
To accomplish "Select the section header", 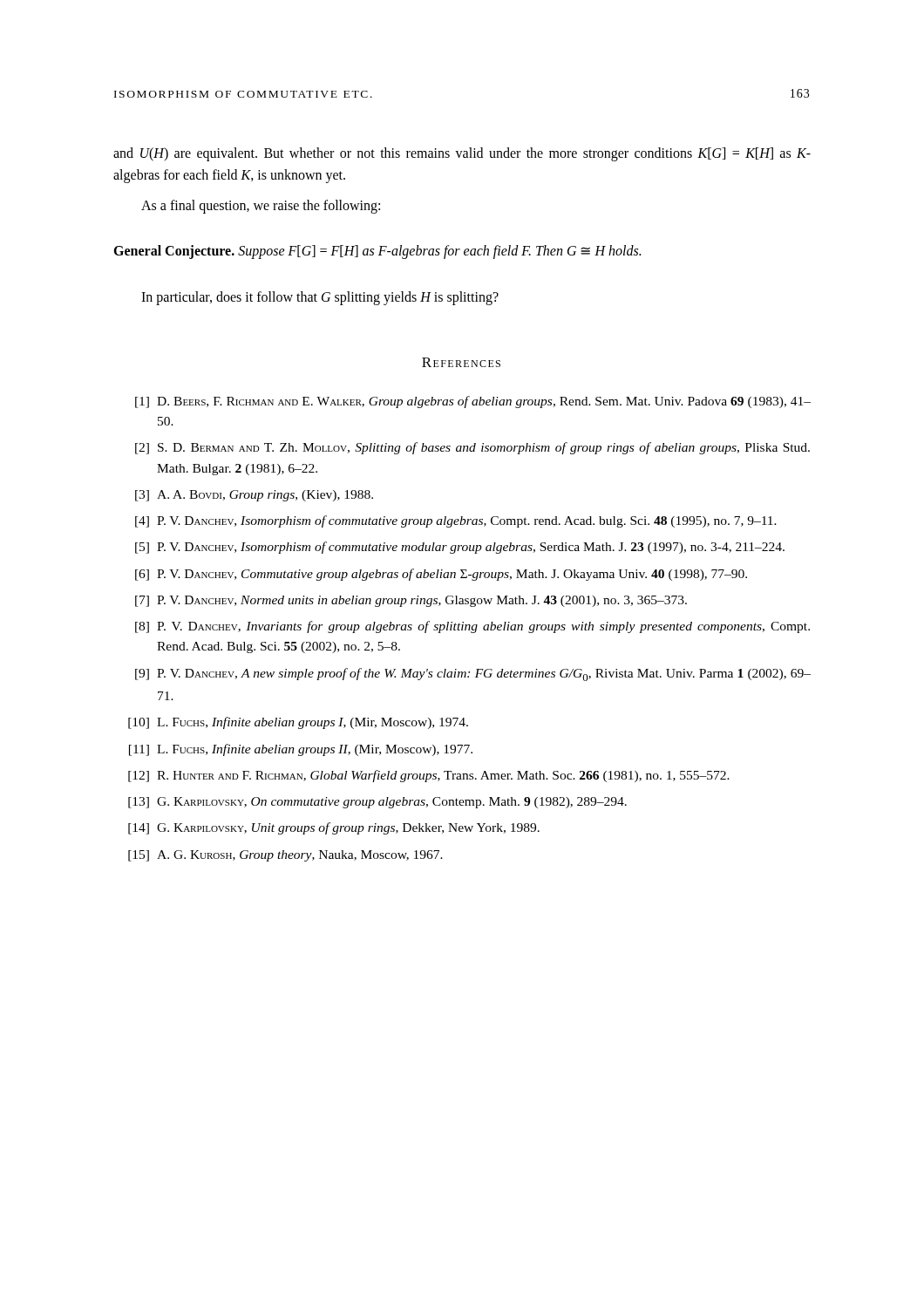I will click(x=462, y=362).
